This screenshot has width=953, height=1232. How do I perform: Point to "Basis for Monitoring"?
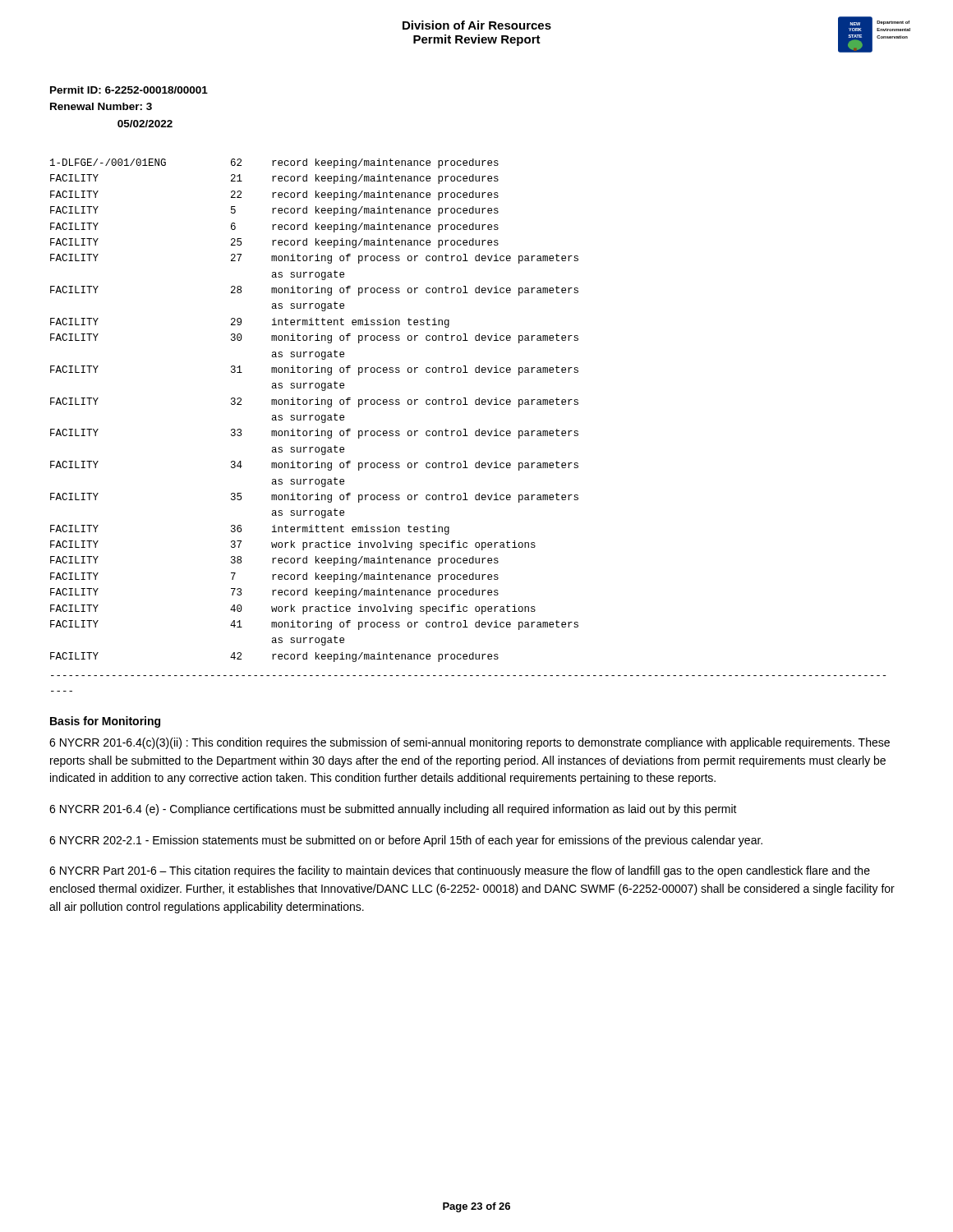[105, 721]
